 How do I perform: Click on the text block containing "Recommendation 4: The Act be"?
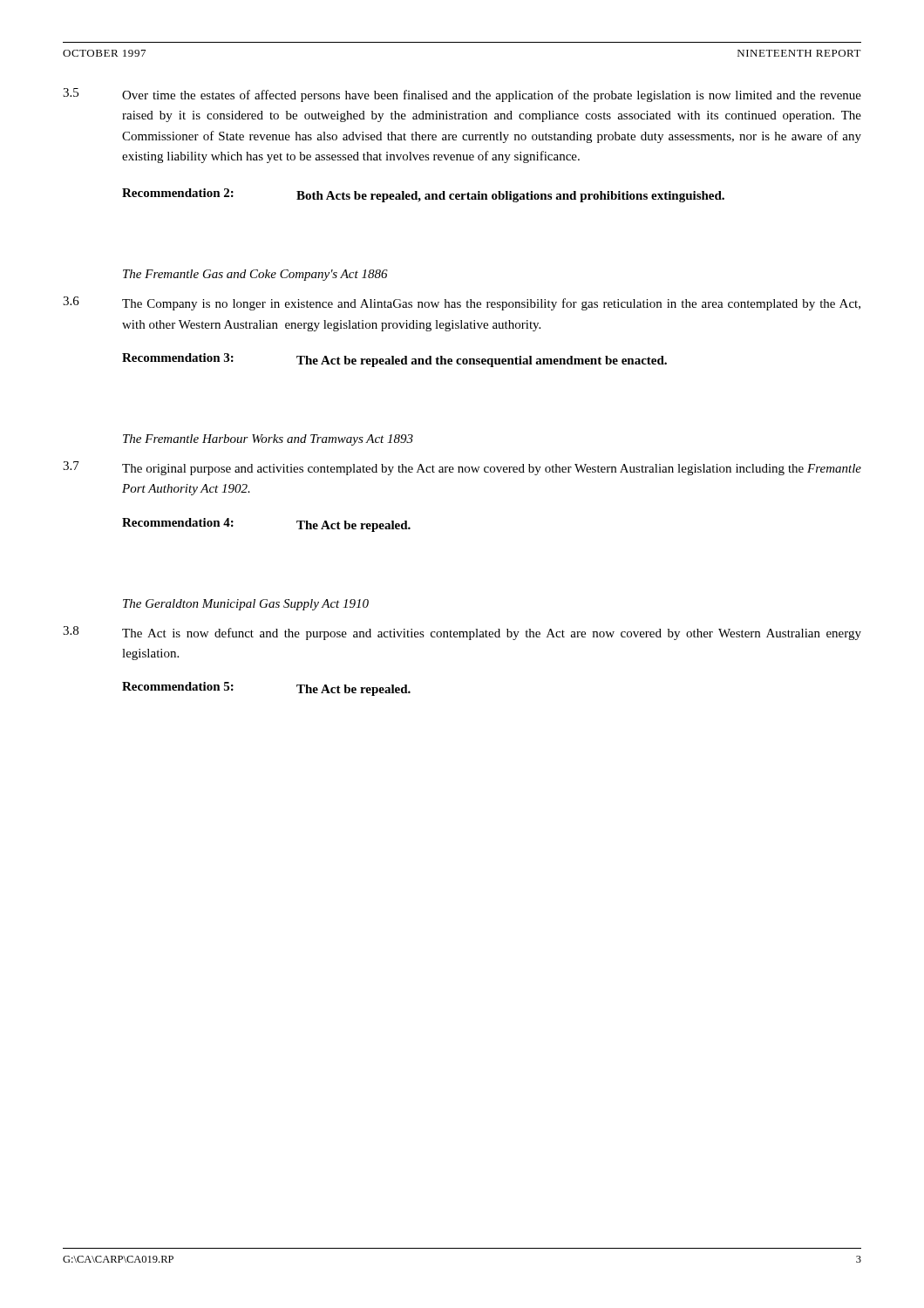coord(174,525)
